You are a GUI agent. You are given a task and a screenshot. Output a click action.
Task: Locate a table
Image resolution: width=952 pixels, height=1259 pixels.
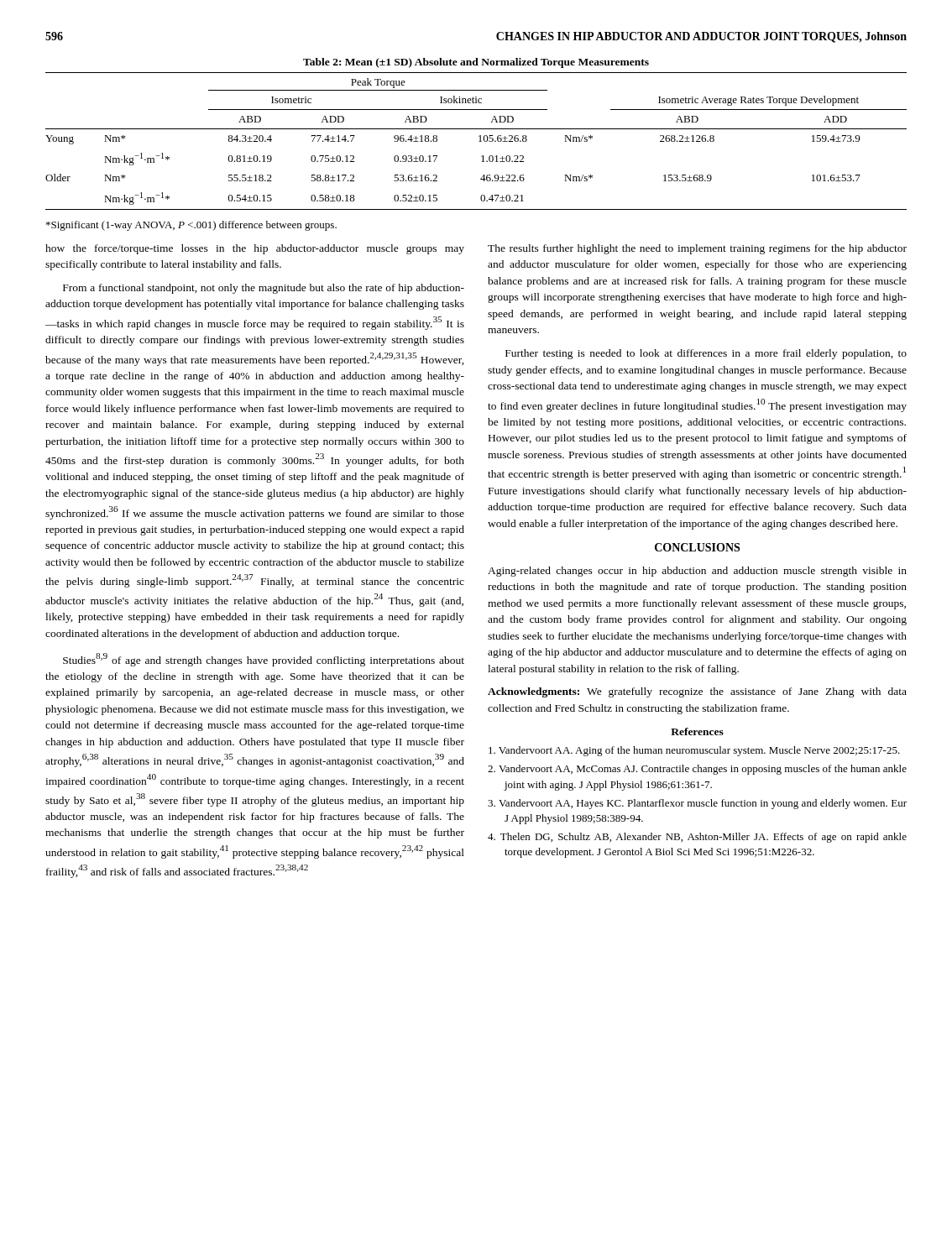(476, 141)
